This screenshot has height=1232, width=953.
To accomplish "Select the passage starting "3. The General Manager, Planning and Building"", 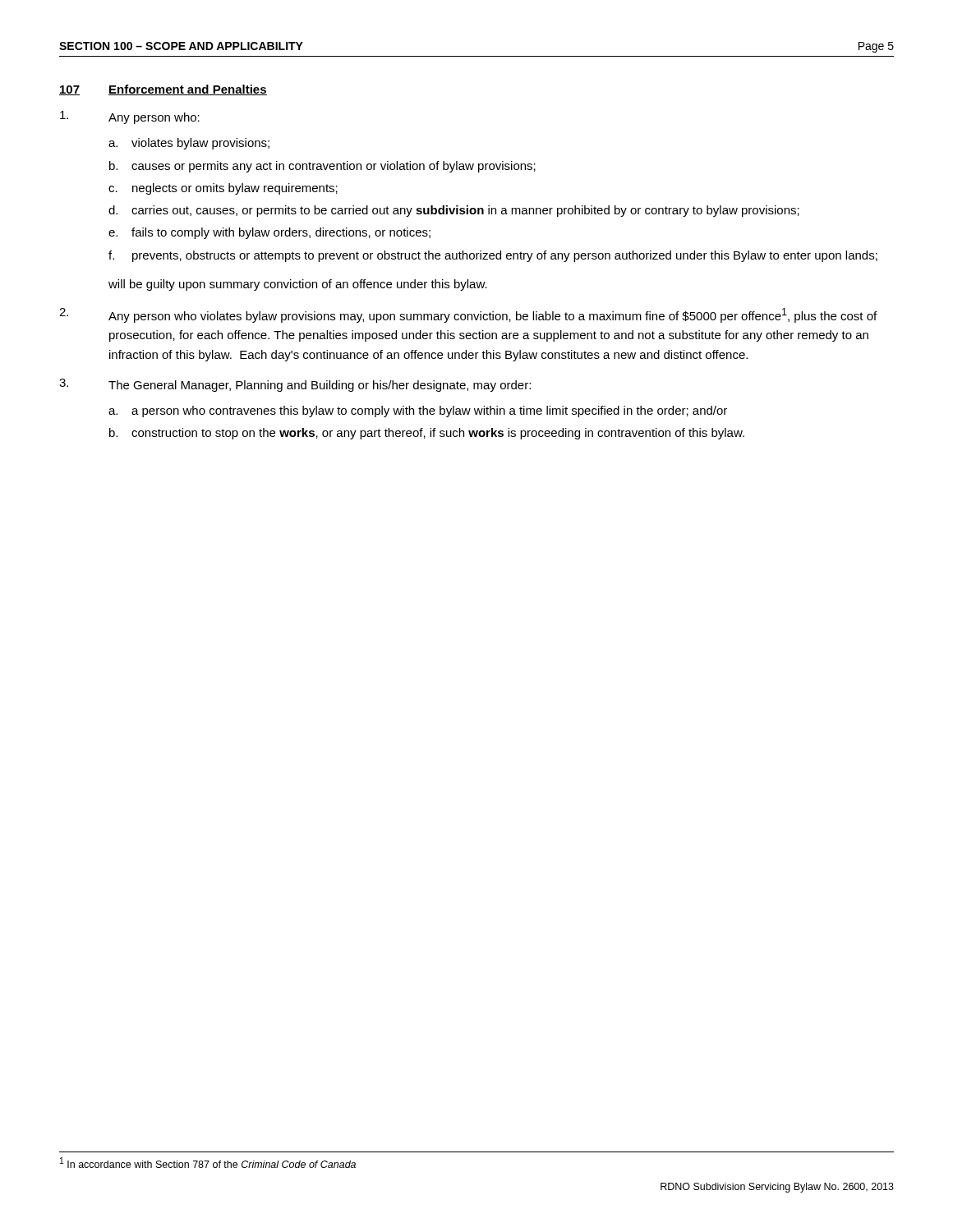I will [x=476, y=410].
